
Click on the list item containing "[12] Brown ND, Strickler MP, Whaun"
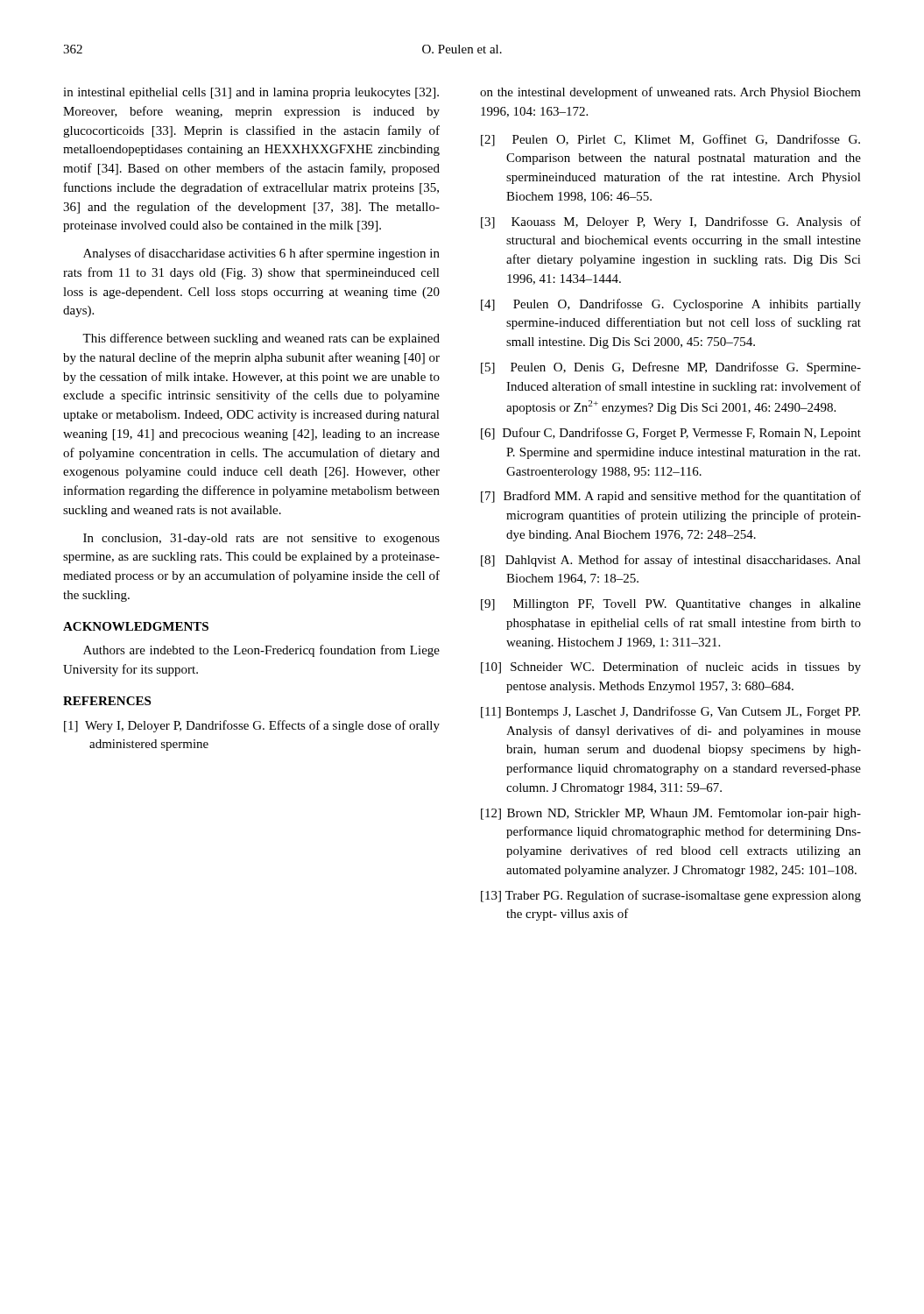[670, 842]
